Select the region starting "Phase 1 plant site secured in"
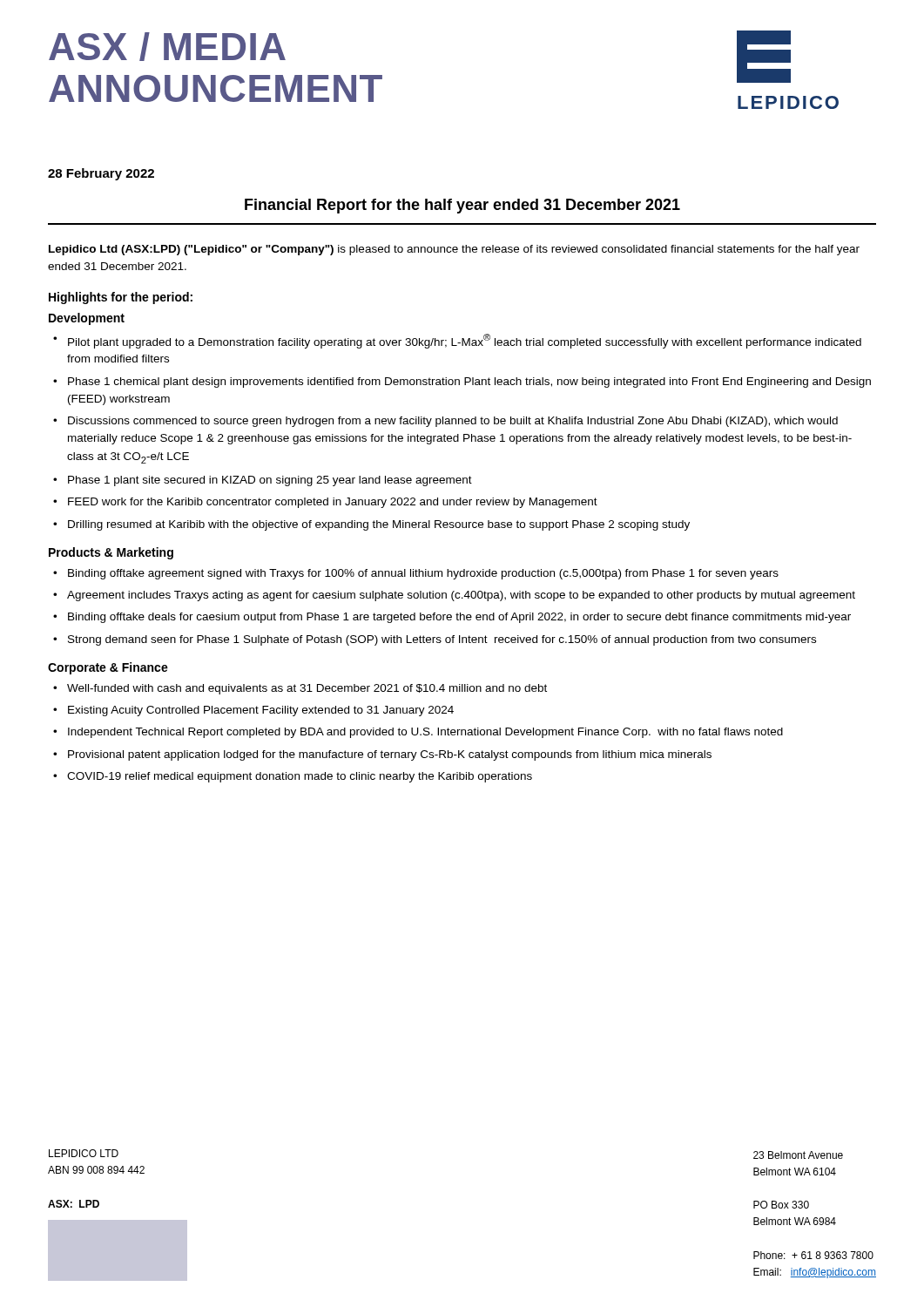The height and width of the screenshot is (1307, 924). point(269,480)
